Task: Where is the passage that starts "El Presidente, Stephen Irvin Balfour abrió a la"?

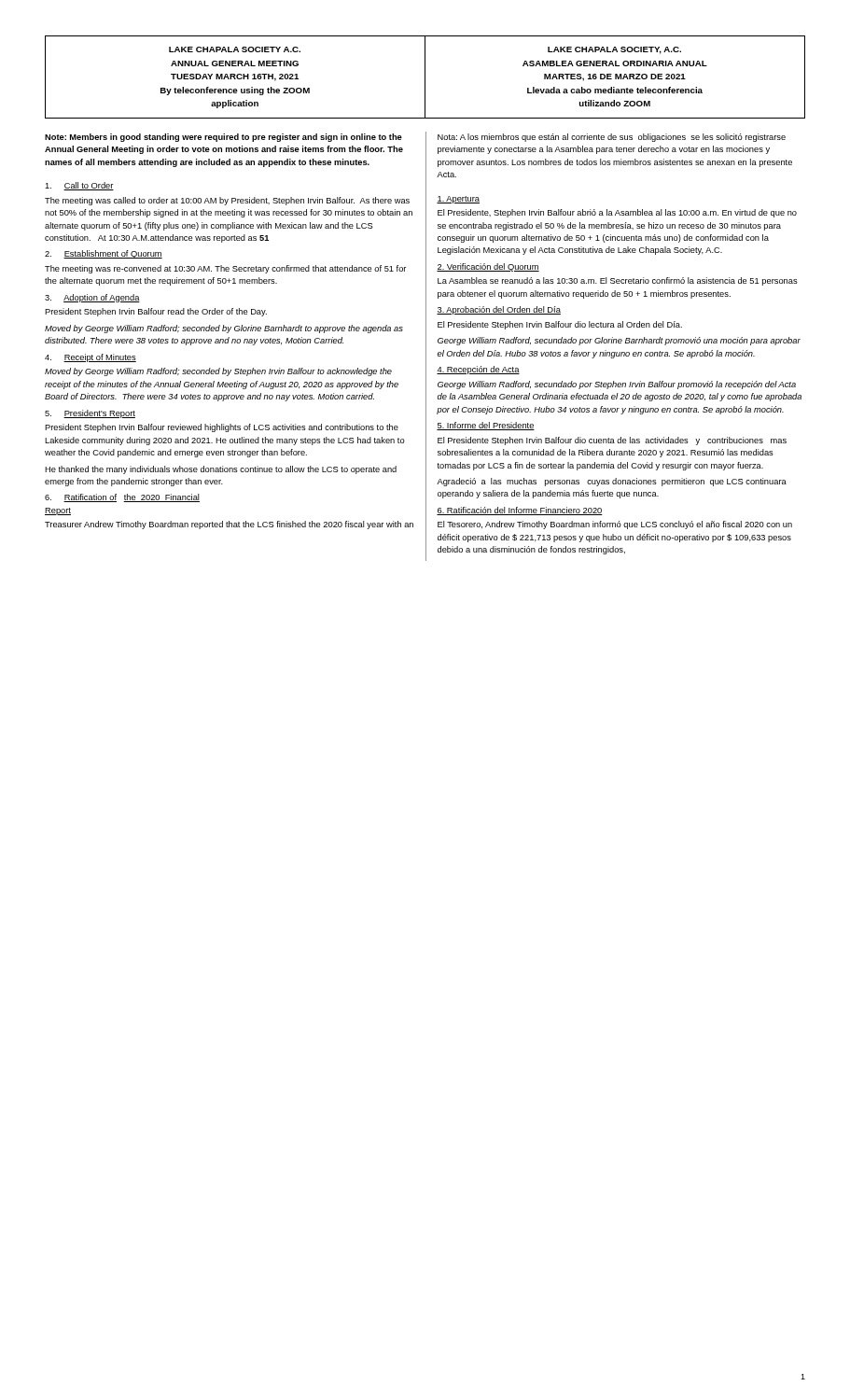Action: coord(617,232)
